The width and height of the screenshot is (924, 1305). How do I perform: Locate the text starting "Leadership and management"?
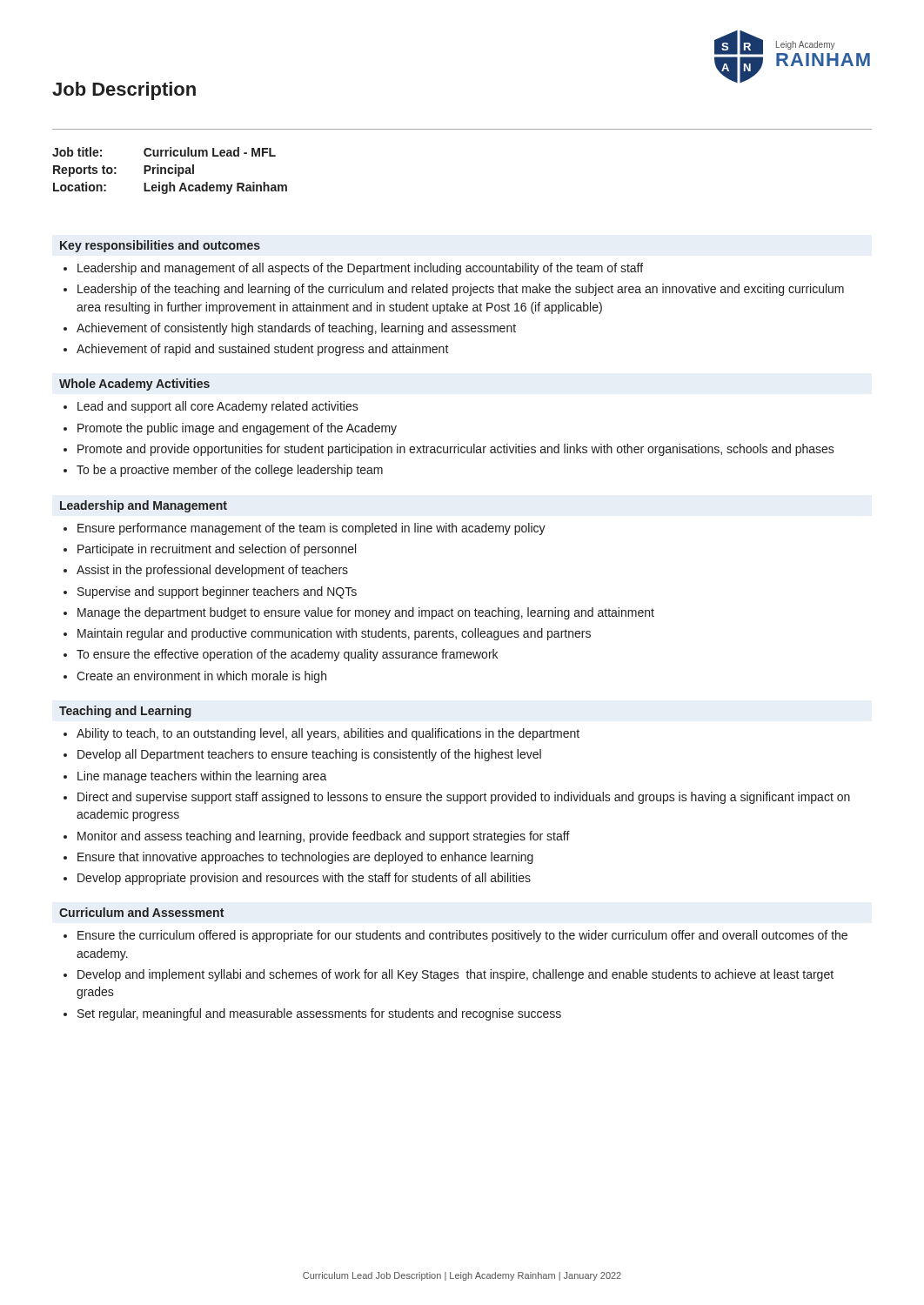tap(360, 268)
